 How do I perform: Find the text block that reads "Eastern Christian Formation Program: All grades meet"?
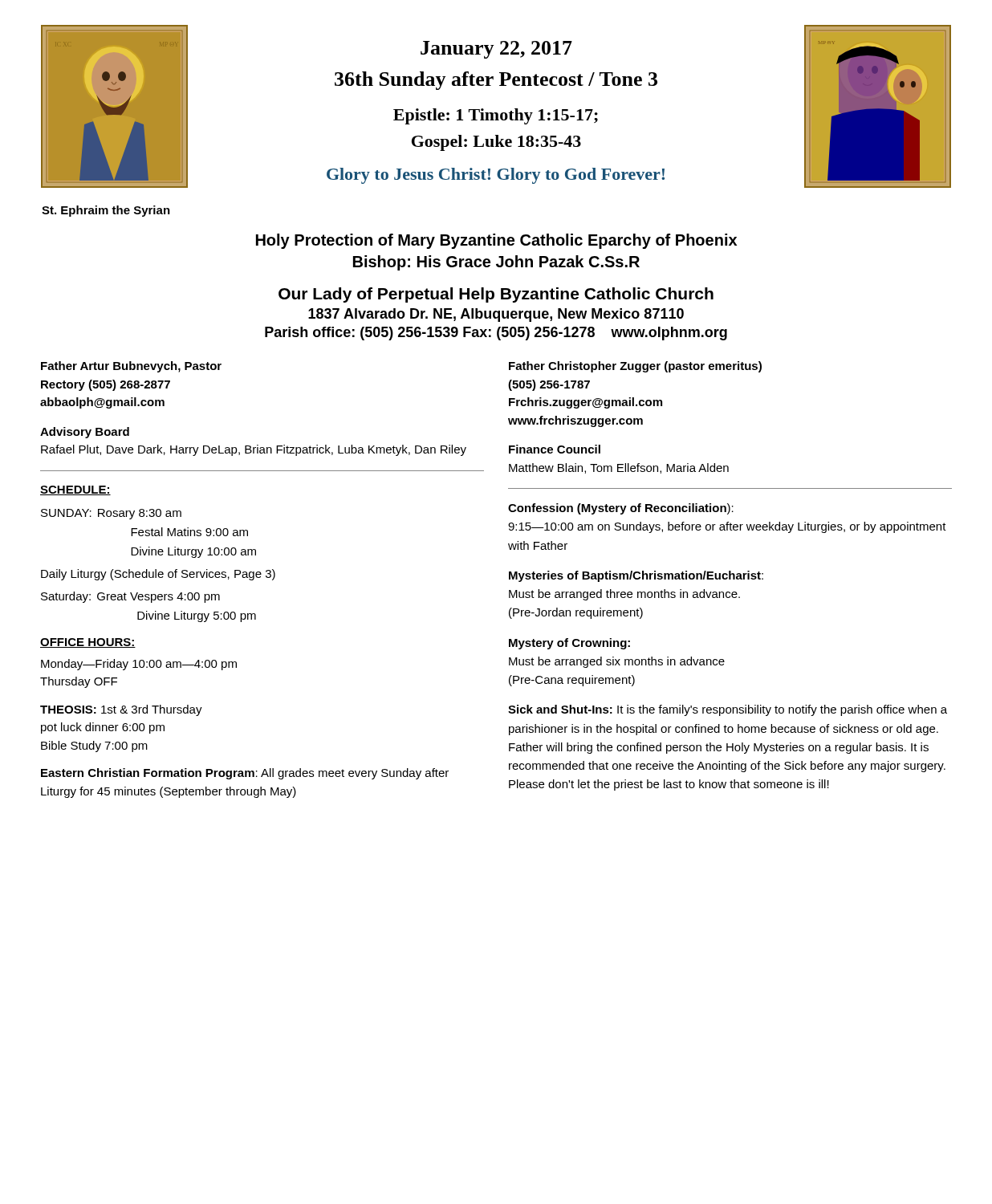[245, 782]
